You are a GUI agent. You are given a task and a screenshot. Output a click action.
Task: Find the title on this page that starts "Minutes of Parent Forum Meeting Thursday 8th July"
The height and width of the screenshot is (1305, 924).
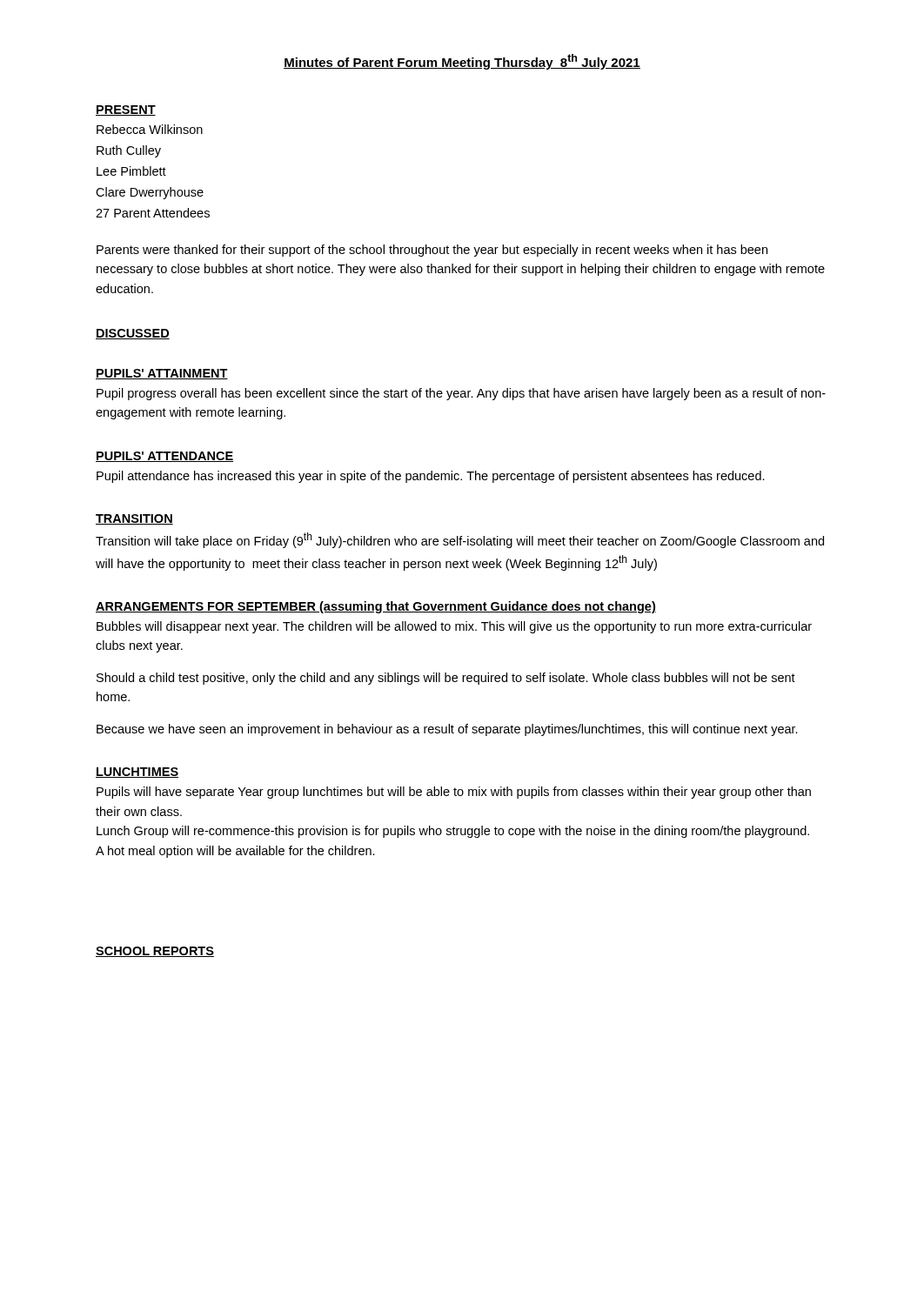coord(462,61)
